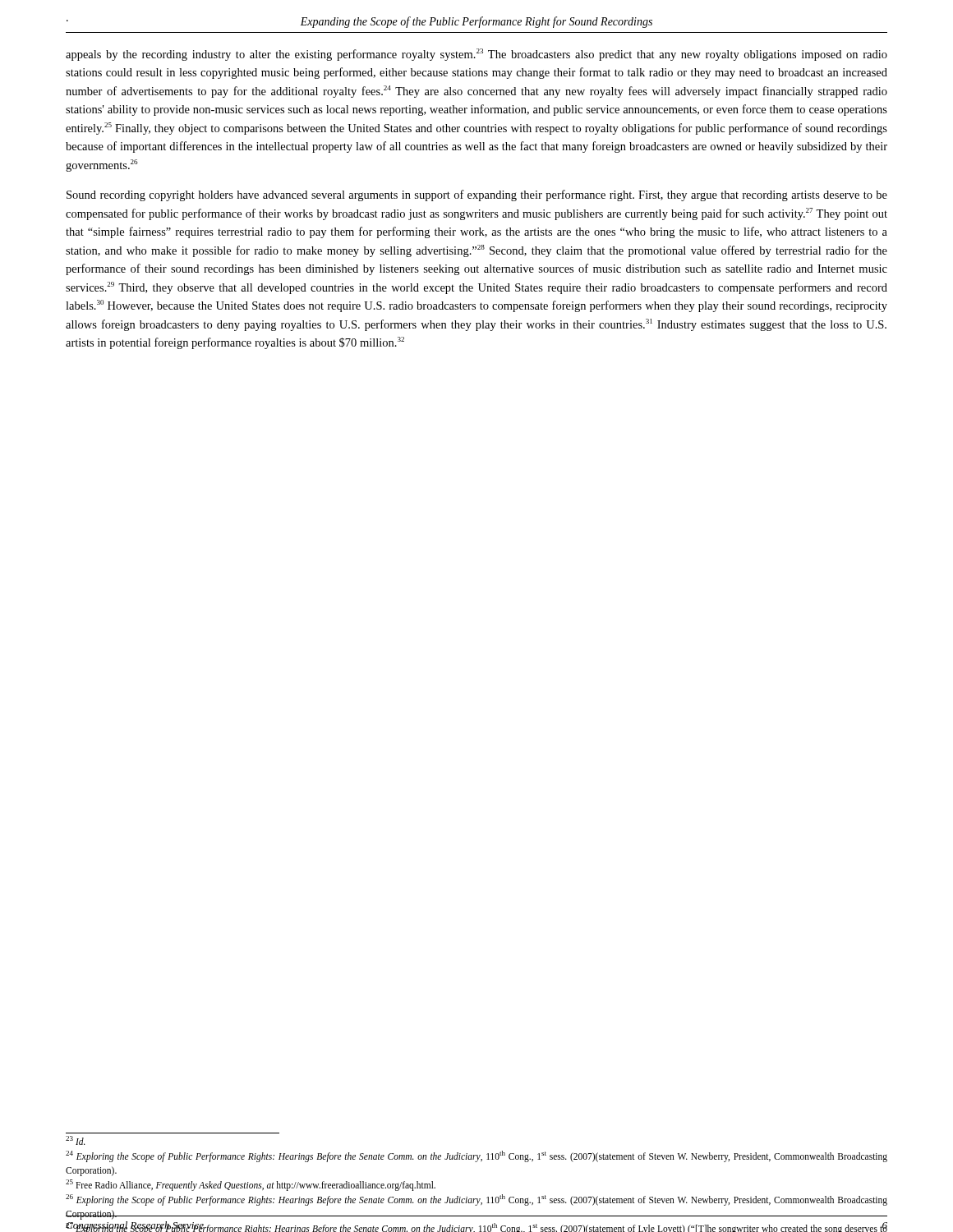Screen dimensions: 1232x953
Task: Navigate to the text block starting "26 Exploring the Scope of Public"
Action: (476, 1206)
